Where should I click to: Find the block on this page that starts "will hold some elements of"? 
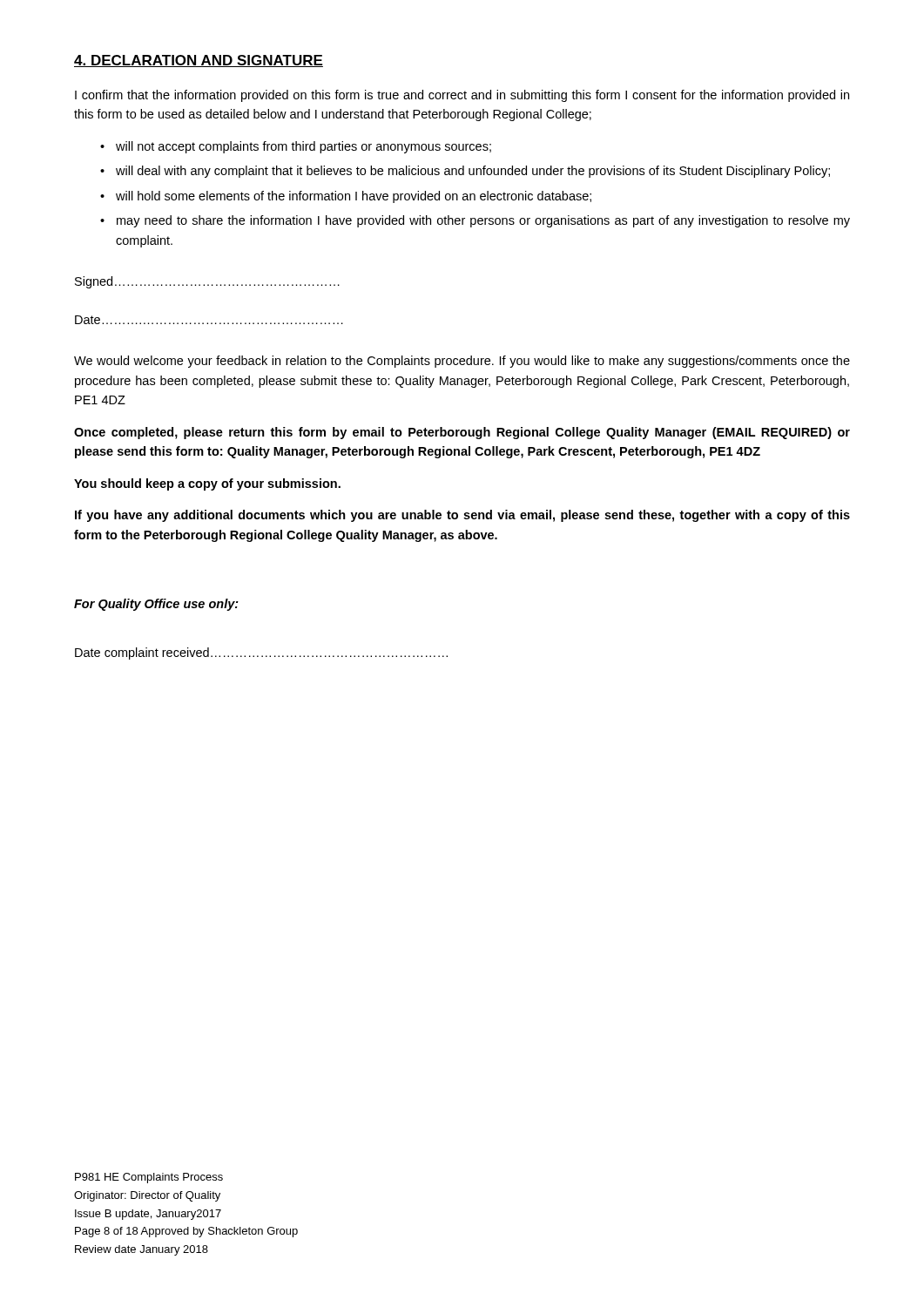point(354,196)
